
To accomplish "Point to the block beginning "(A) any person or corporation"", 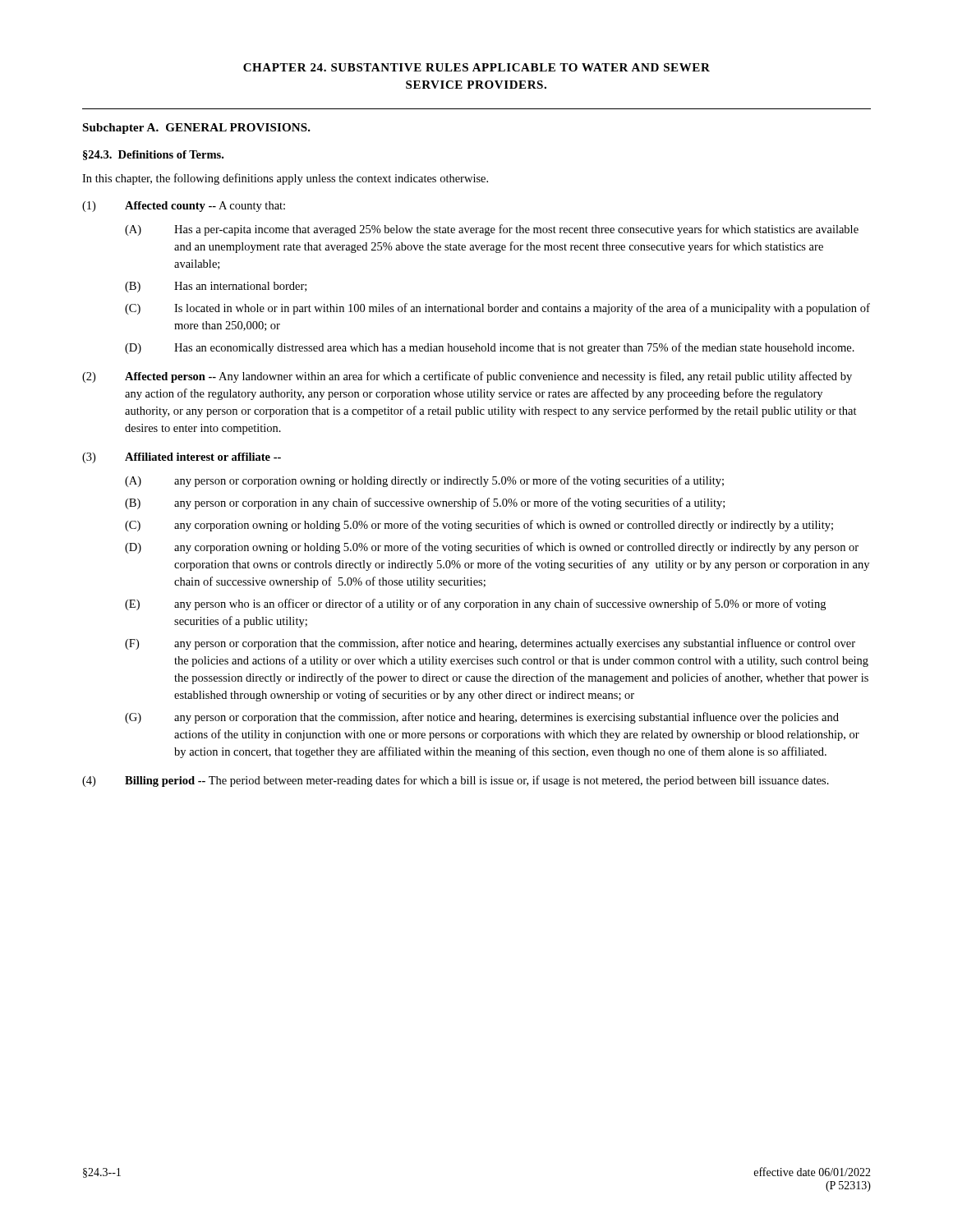I will pyautogui.click(x=498, y=481).
